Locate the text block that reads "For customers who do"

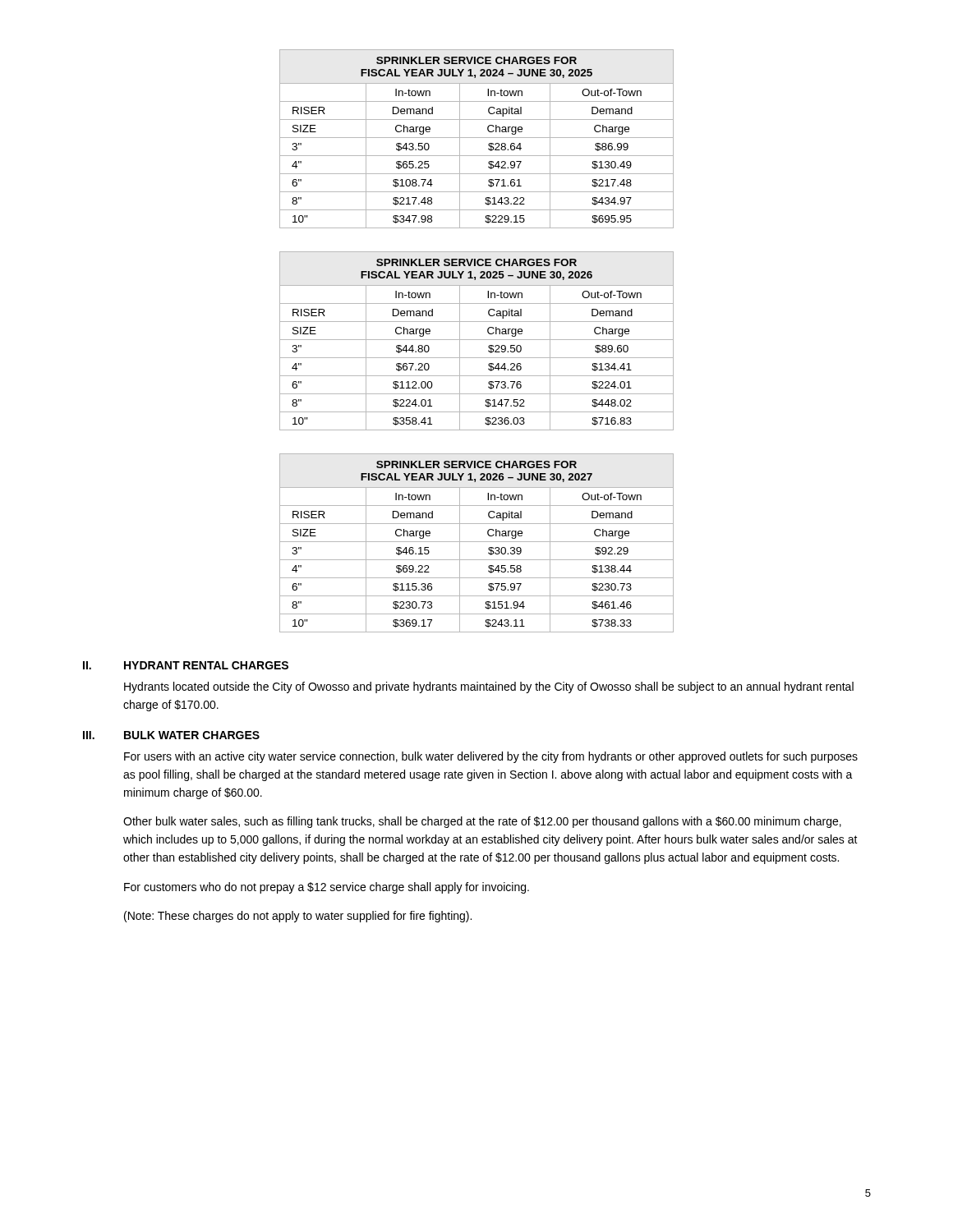coord(327,887)
